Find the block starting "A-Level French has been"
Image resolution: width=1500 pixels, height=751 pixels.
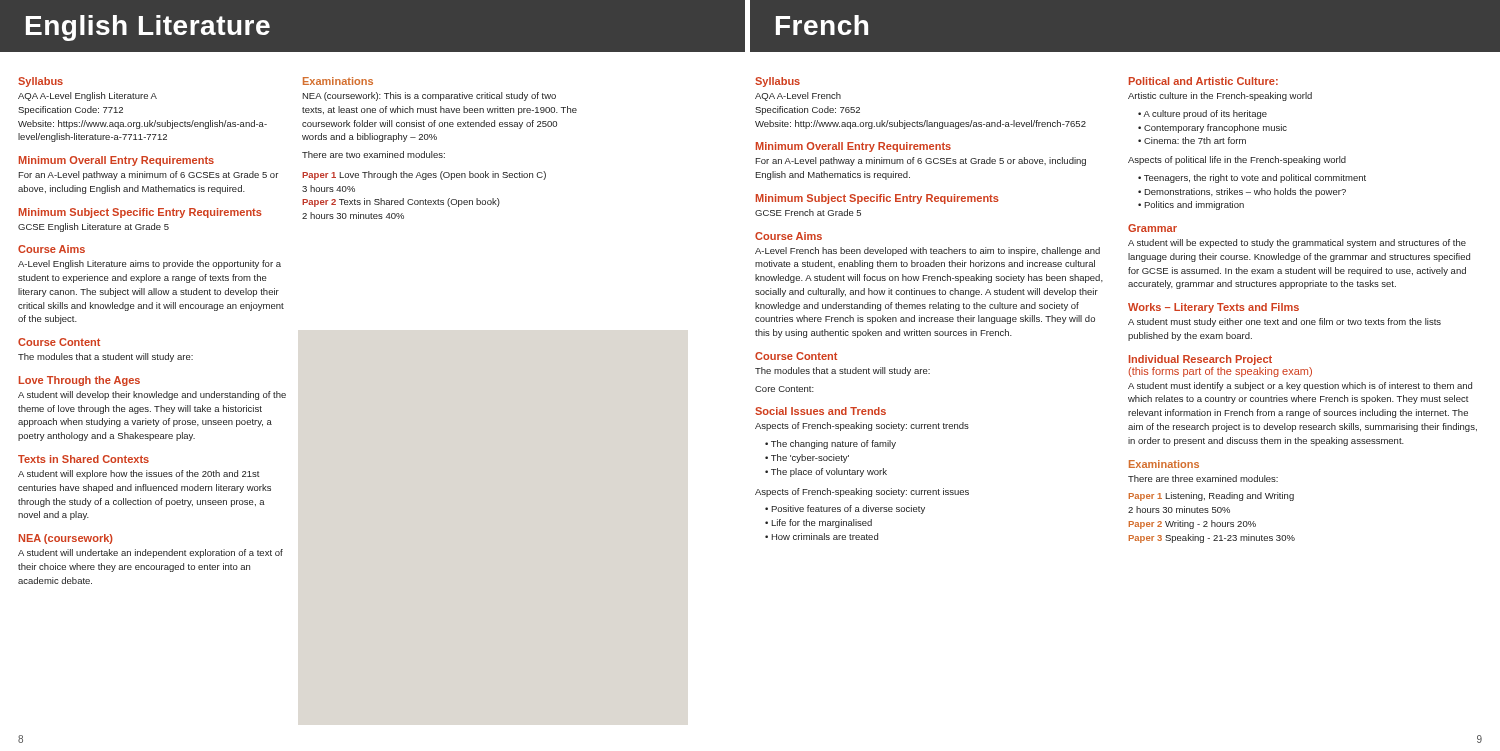[x=932, y=292]
